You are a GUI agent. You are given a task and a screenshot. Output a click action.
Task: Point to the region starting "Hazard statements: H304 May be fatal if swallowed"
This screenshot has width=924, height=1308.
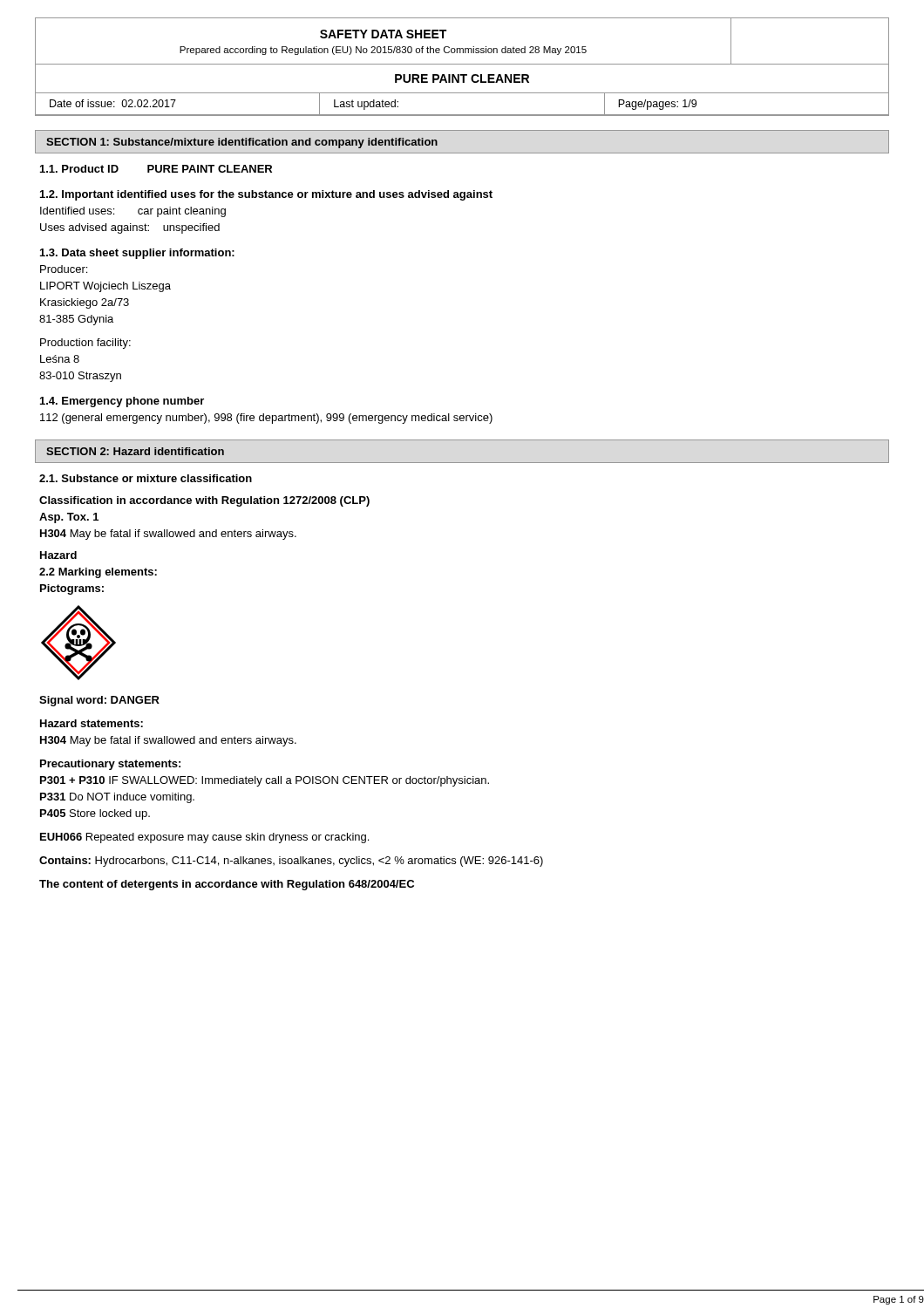point(92,723)
